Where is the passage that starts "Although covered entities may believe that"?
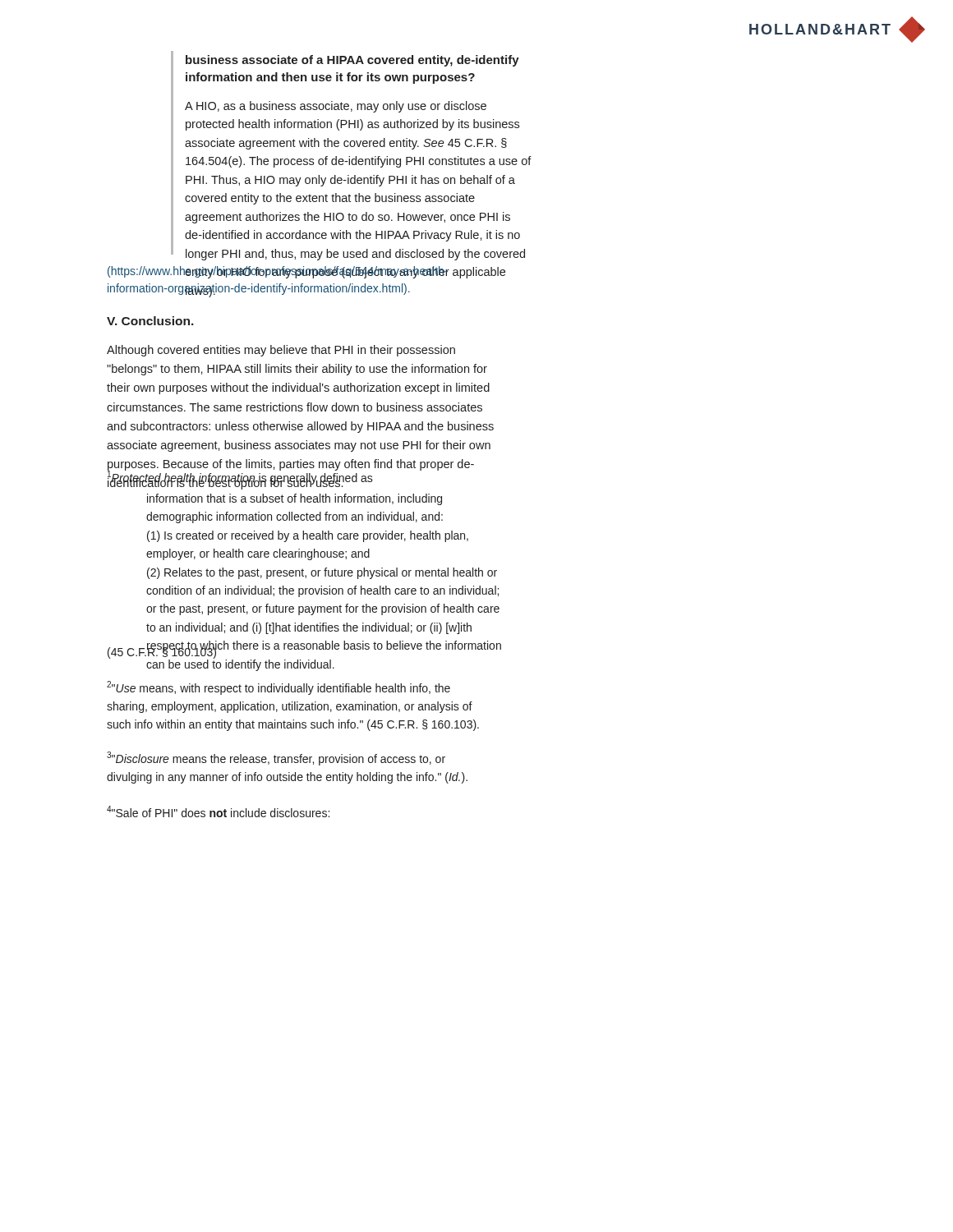The width and height of the screenshot is (953, 1232). click(x=300, y=417)
